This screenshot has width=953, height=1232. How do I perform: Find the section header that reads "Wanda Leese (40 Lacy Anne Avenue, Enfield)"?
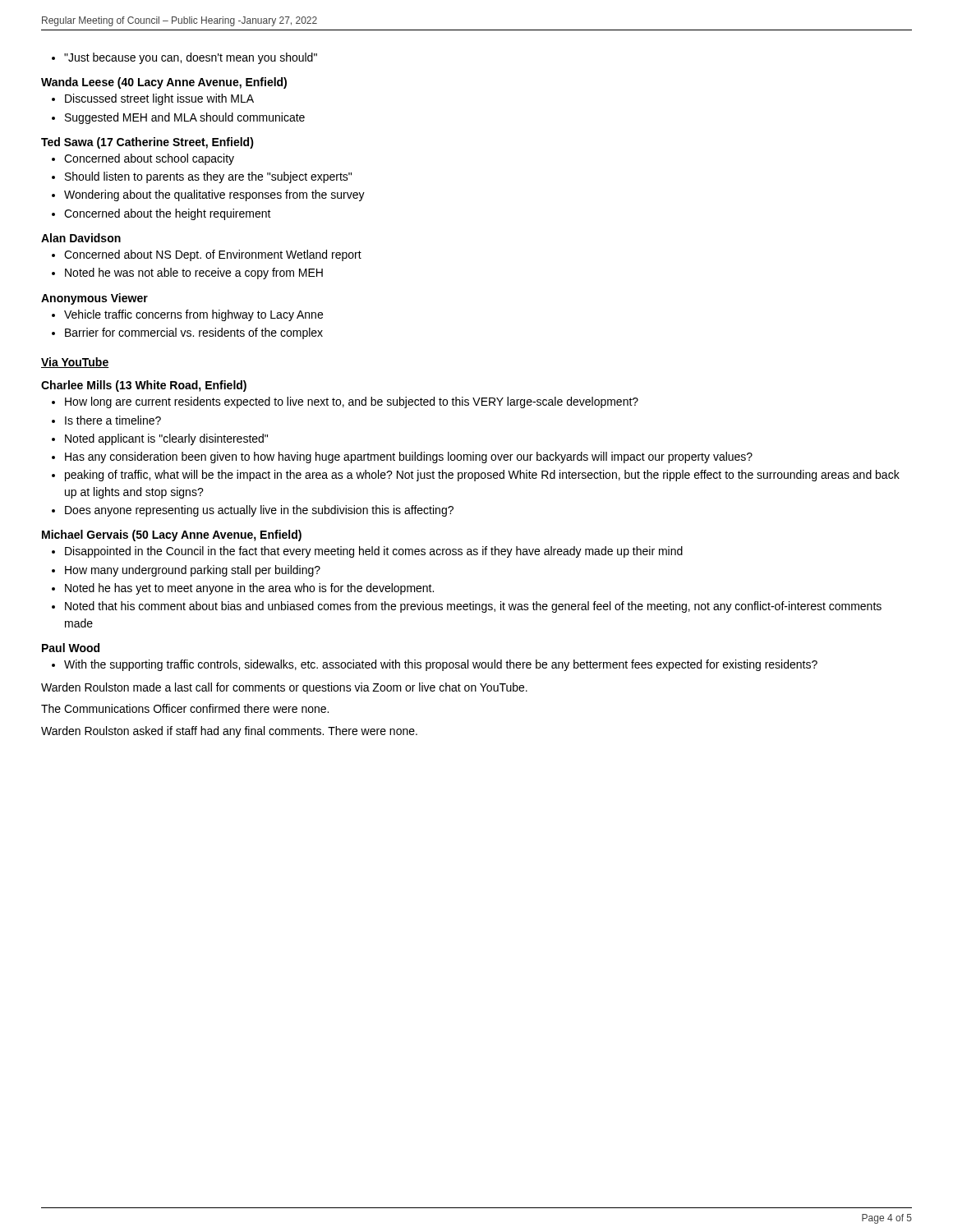pos(164,83)
